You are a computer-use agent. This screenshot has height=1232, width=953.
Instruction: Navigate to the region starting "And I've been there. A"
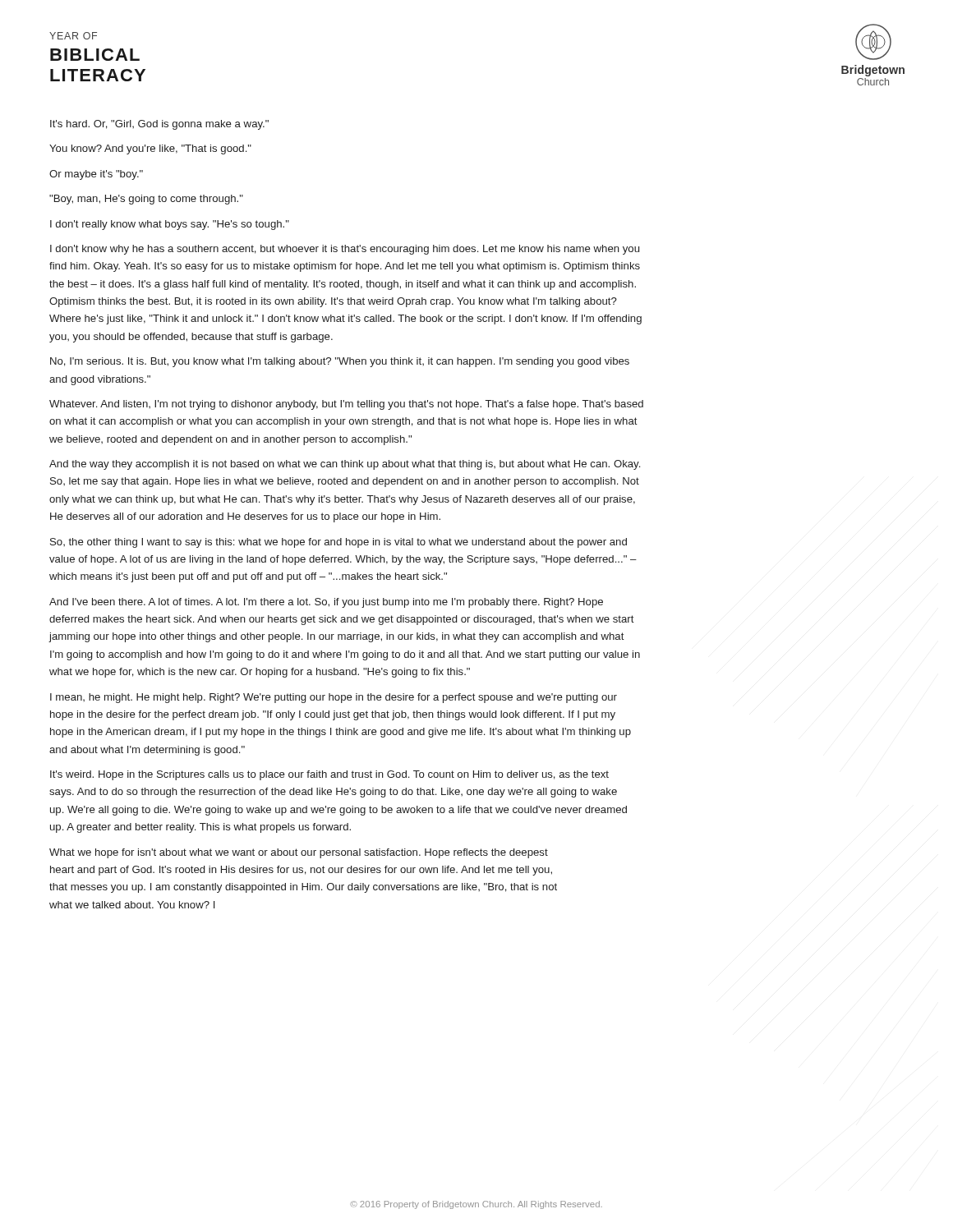pyautogui.click(x=345, y=636)
